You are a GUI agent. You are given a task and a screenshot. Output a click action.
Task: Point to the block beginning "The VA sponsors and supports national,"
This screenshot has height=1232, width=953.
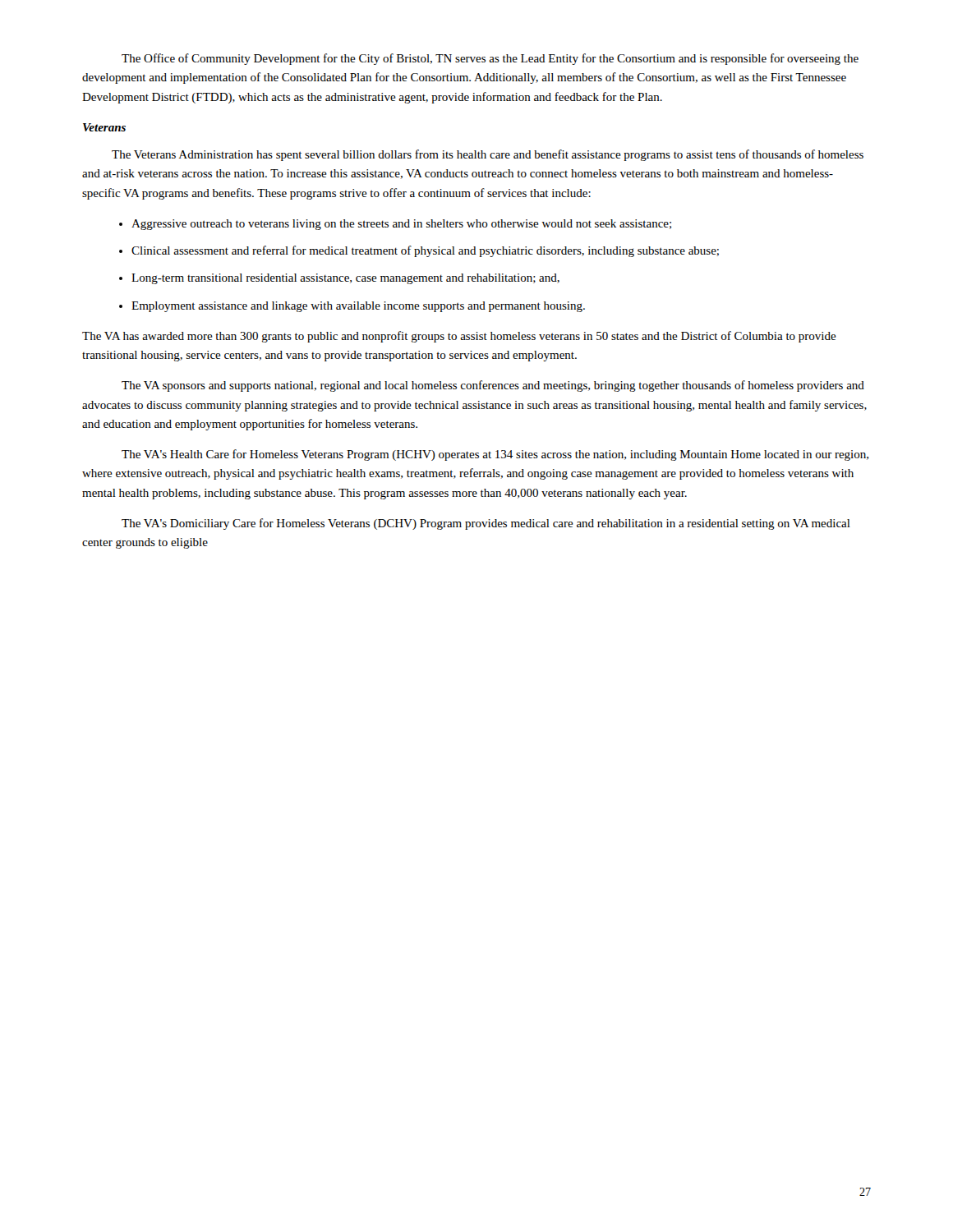pos(476,405)
